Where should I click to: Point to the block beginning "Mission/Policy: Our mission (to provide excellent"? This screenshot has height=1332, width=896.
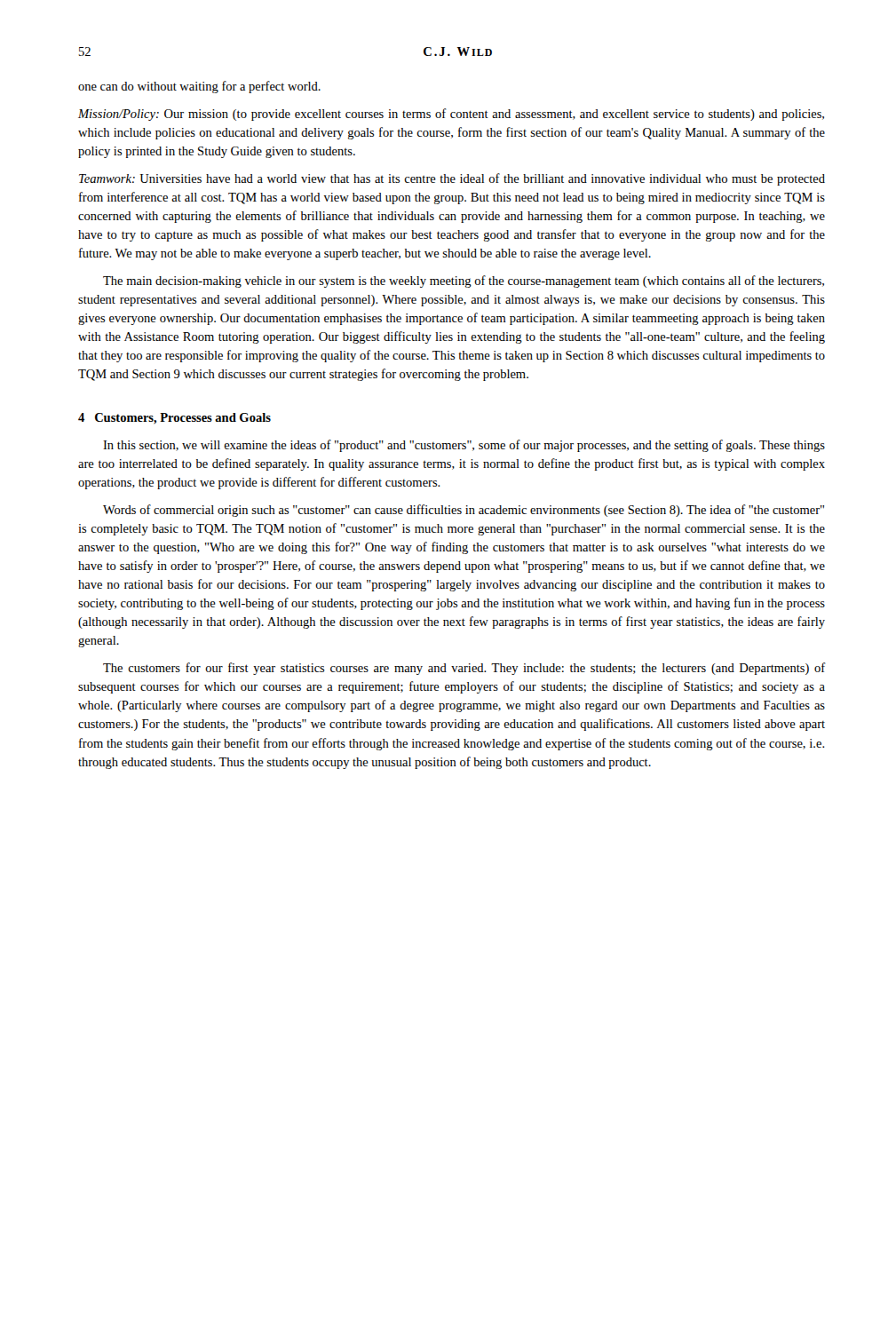(452, 132)
